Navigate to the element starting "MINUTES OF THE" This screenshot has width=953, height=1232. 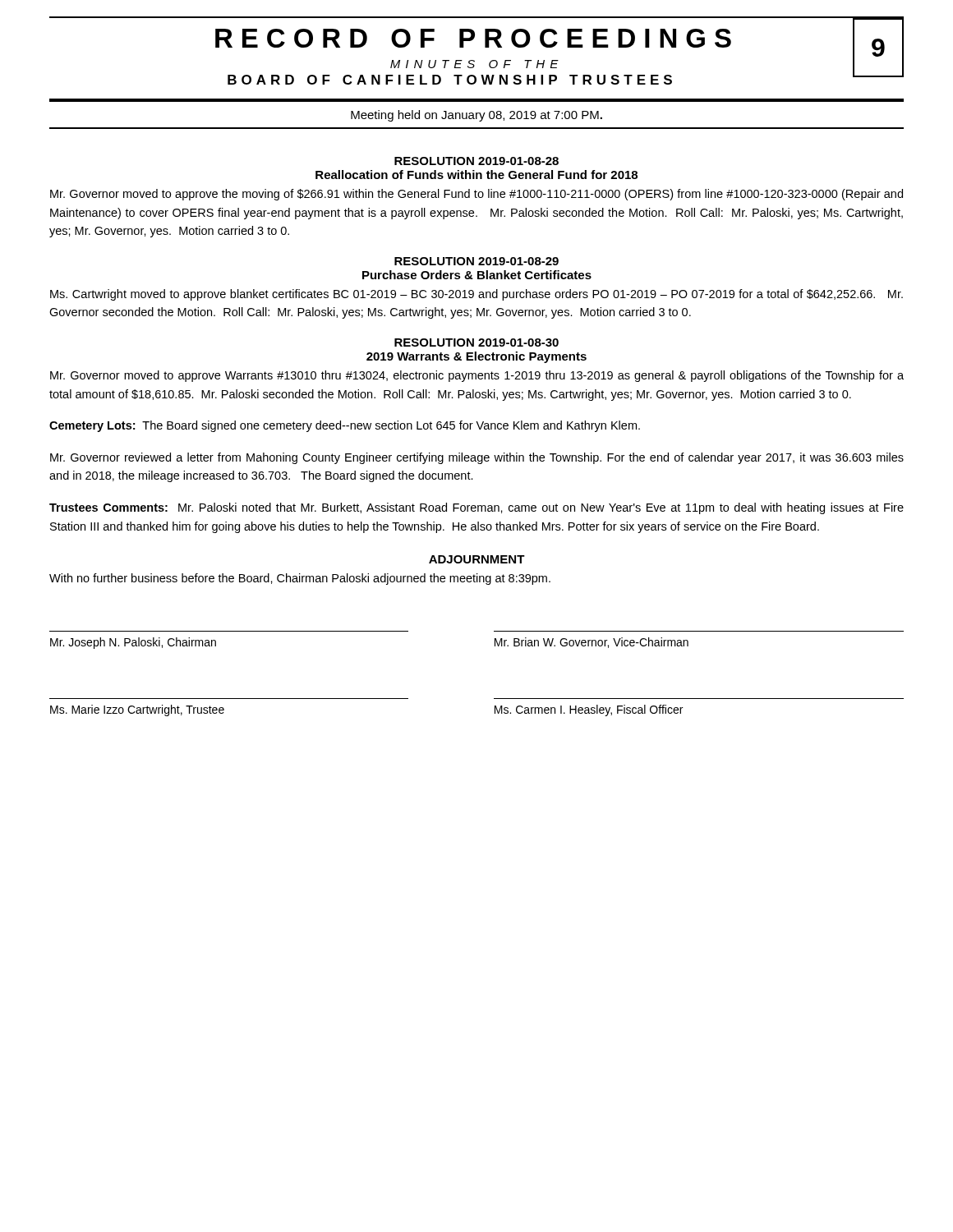coord(476,64)
